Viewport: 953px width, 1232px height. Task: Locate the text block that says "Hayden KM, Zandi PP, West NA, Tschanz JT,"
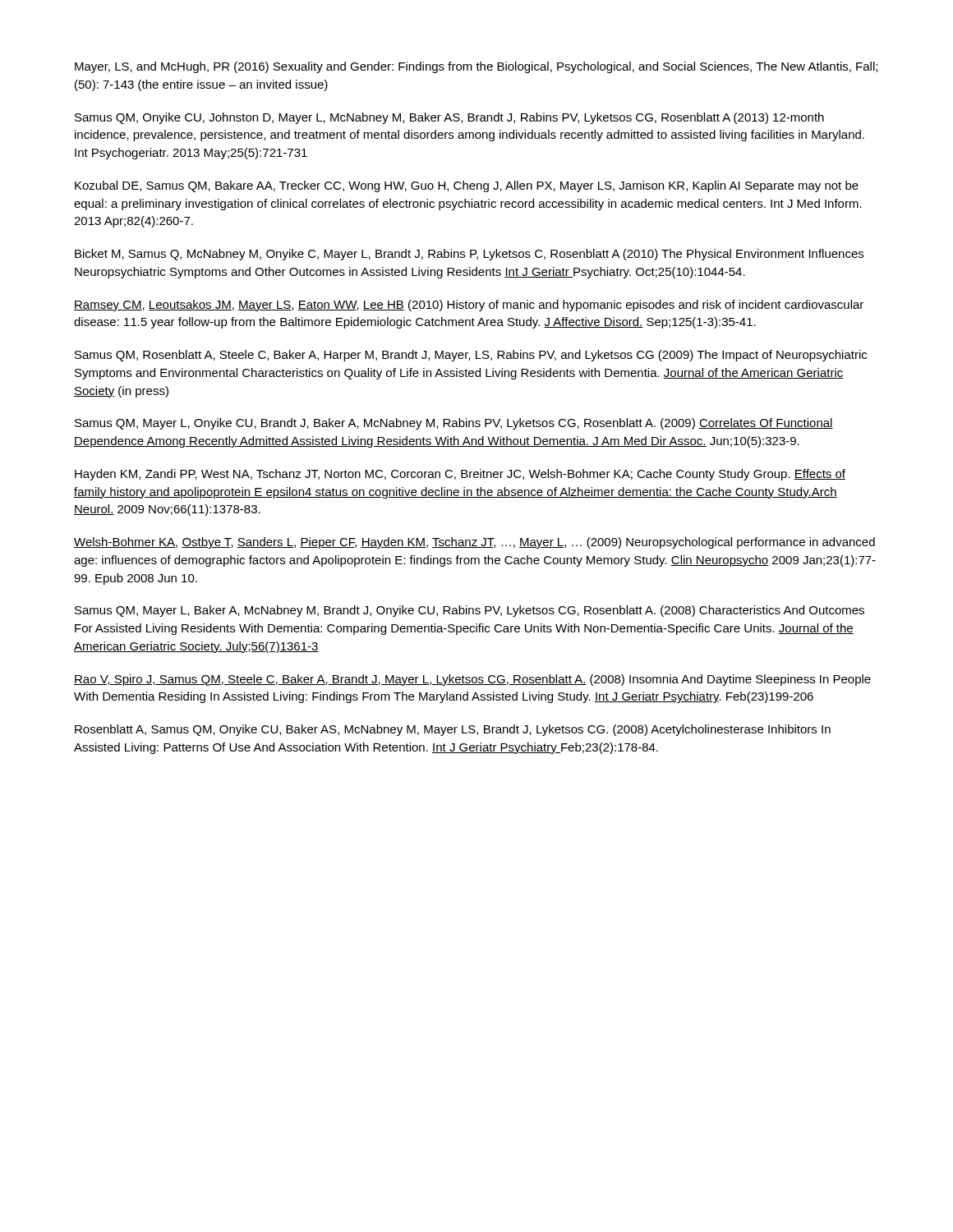(x=460, y=491)
